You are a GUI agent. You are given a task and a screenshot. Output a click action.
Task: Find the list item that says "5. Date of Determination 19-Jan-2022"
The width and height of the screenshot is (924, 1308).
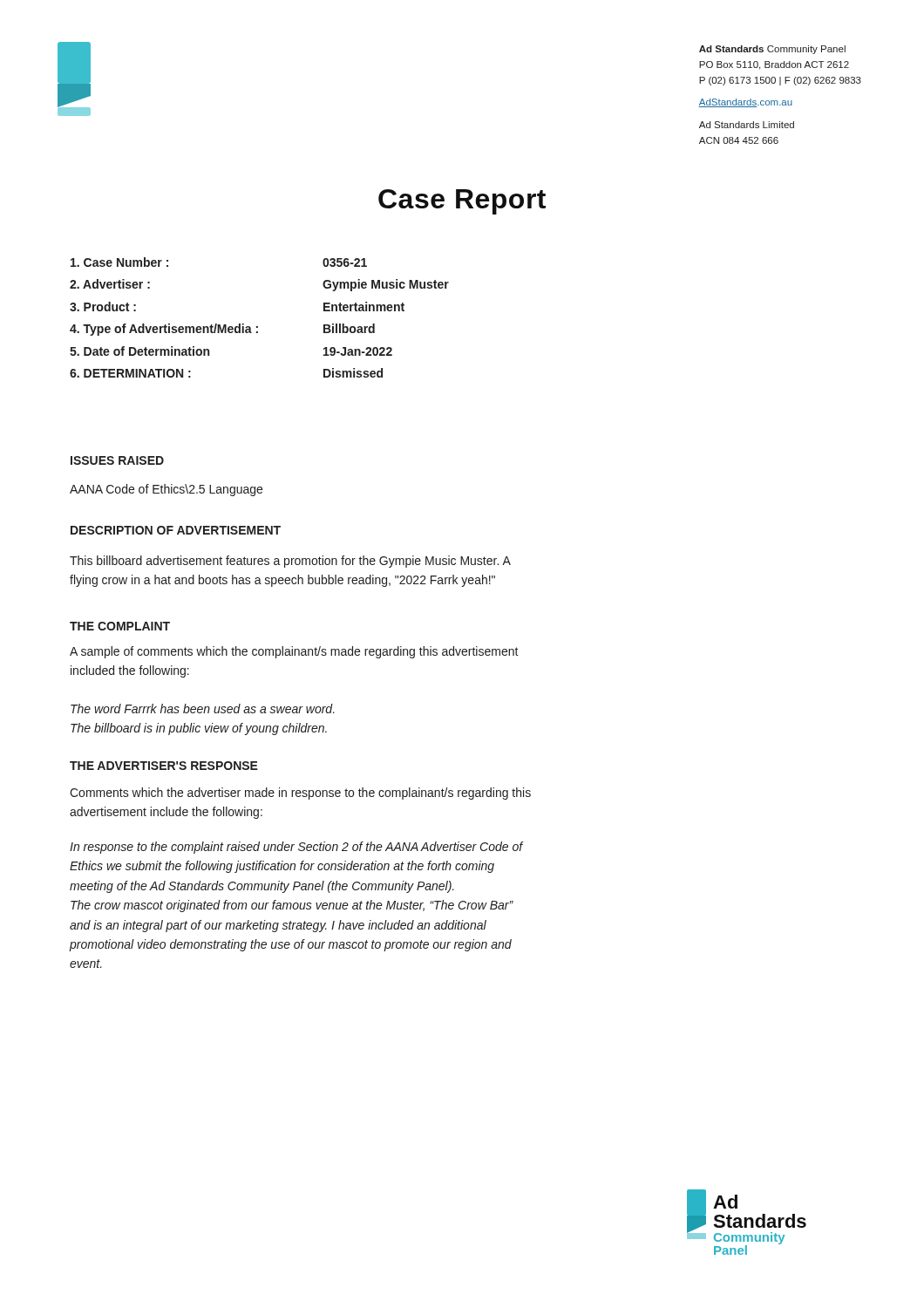tap(138, 351)
